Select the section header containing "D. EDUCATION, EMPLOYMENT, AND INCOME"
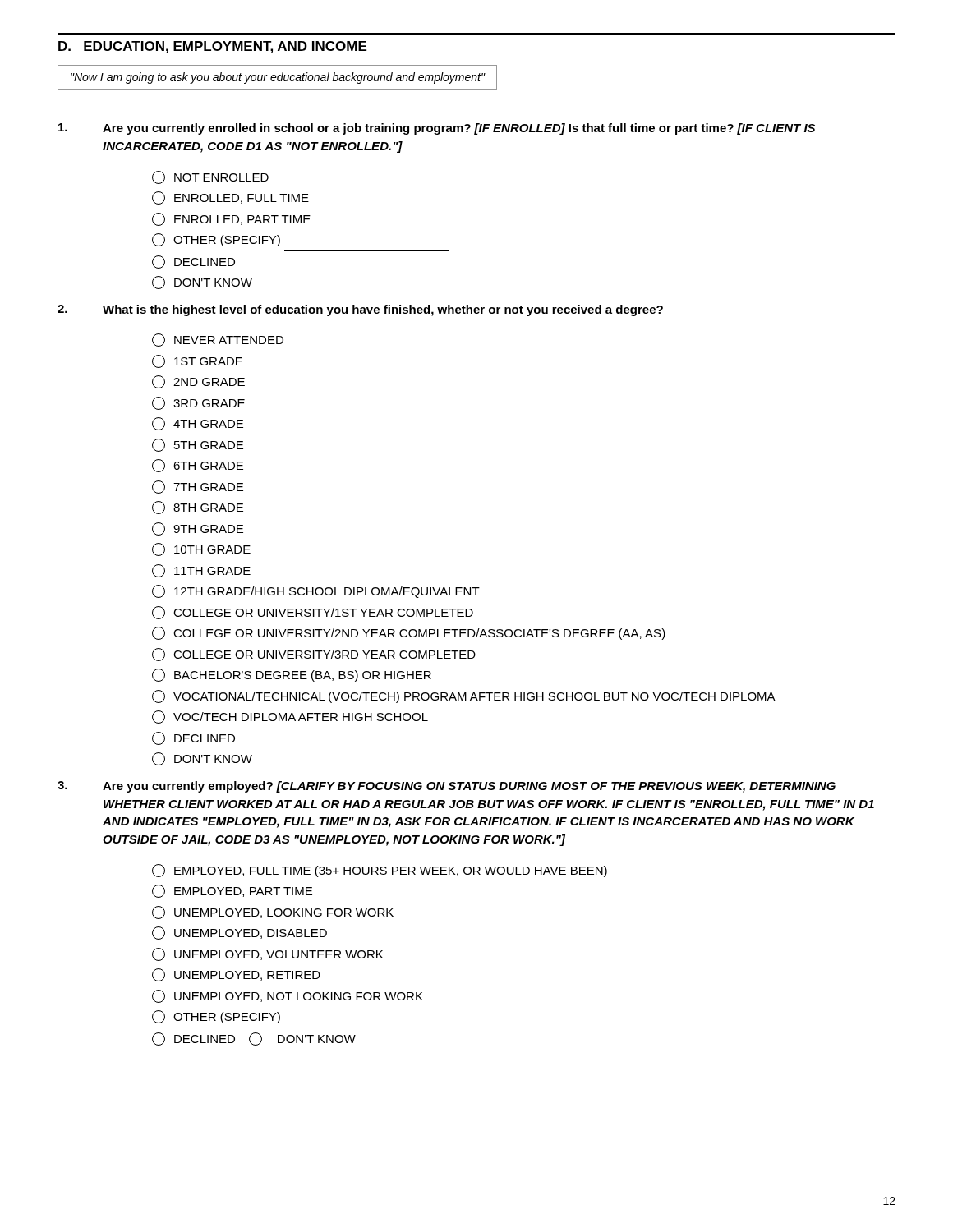Viewport: 953px width, 1232px height. [x=212, y=46]
